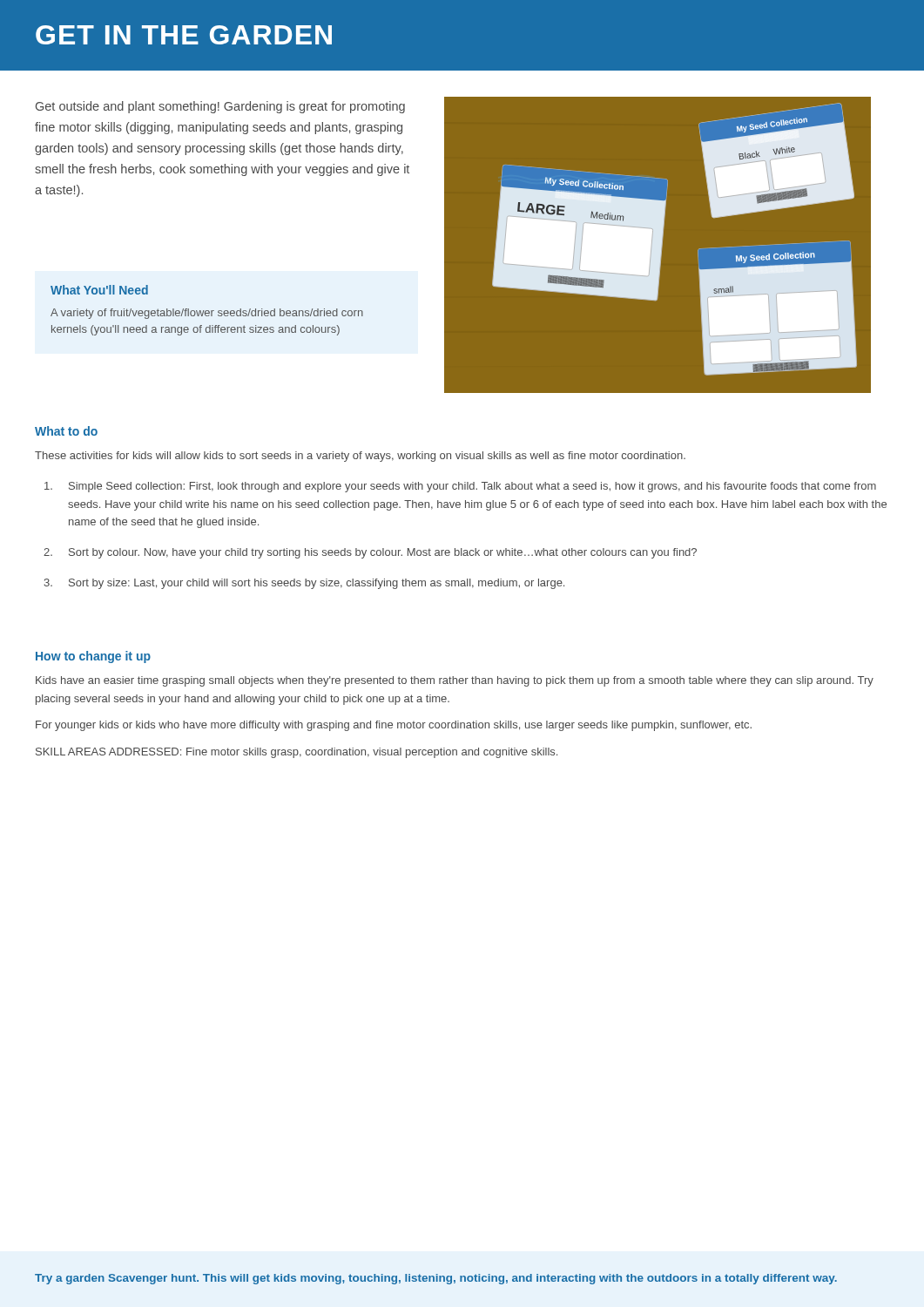
Task: Select the photo
Action: 658,245
